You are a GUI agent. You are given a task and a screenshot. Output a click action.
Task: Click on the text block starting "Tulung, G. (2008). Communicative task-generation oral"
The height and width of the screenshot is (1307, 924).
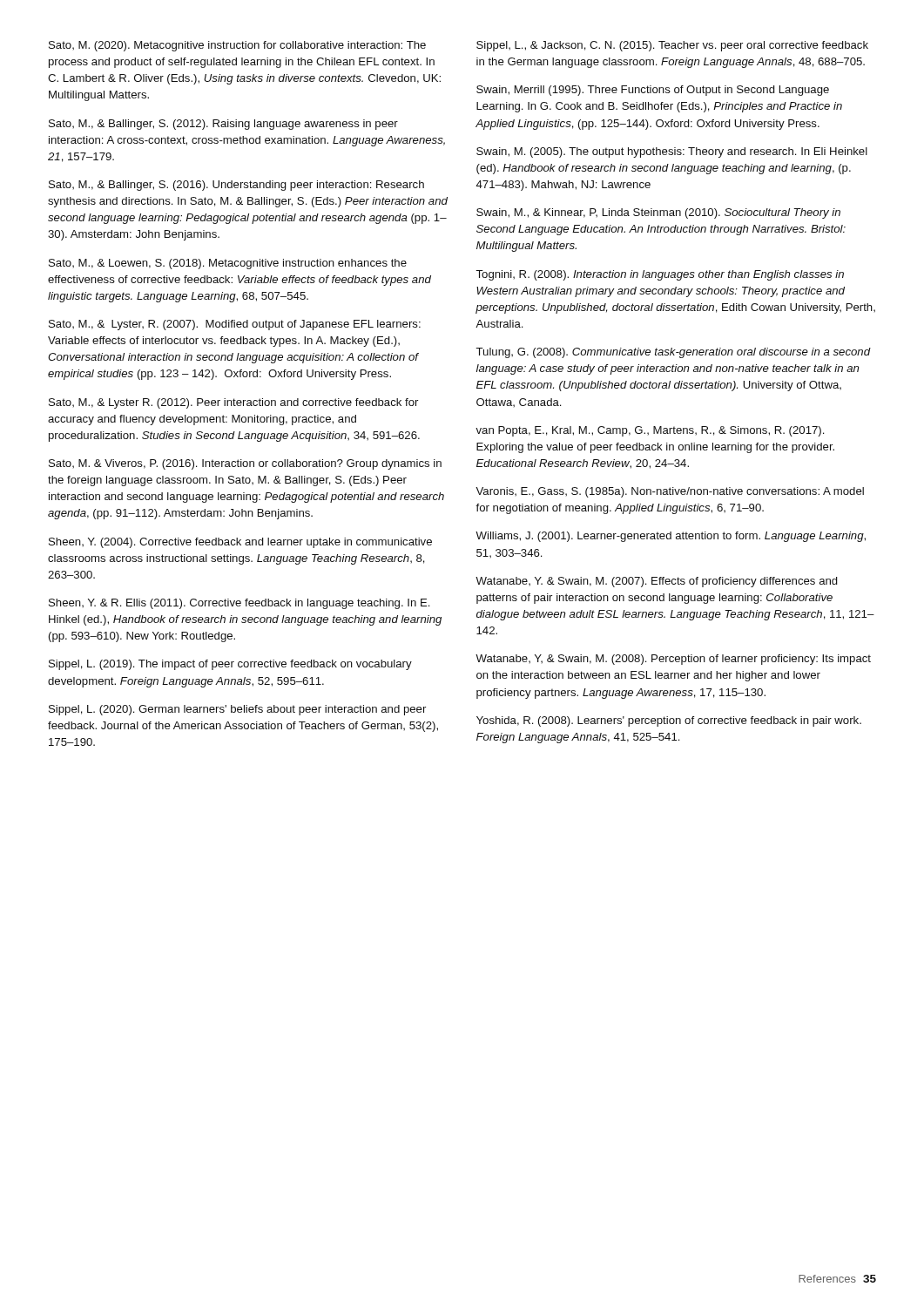point(673,377)
